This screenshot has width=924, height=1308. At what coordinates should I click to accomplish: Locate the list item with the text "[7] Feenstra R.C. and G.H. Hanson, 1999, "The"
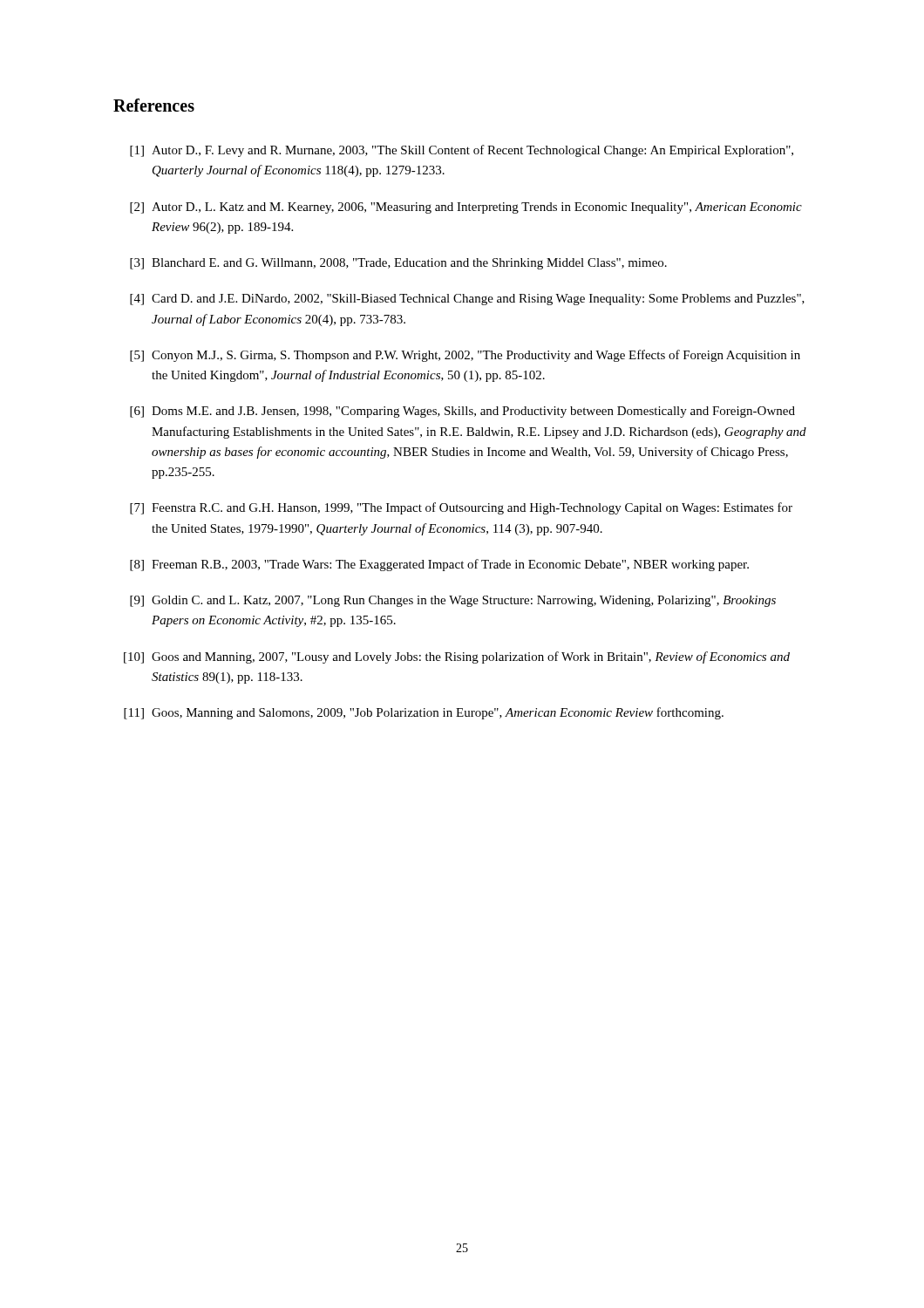(x=462, y=518)
